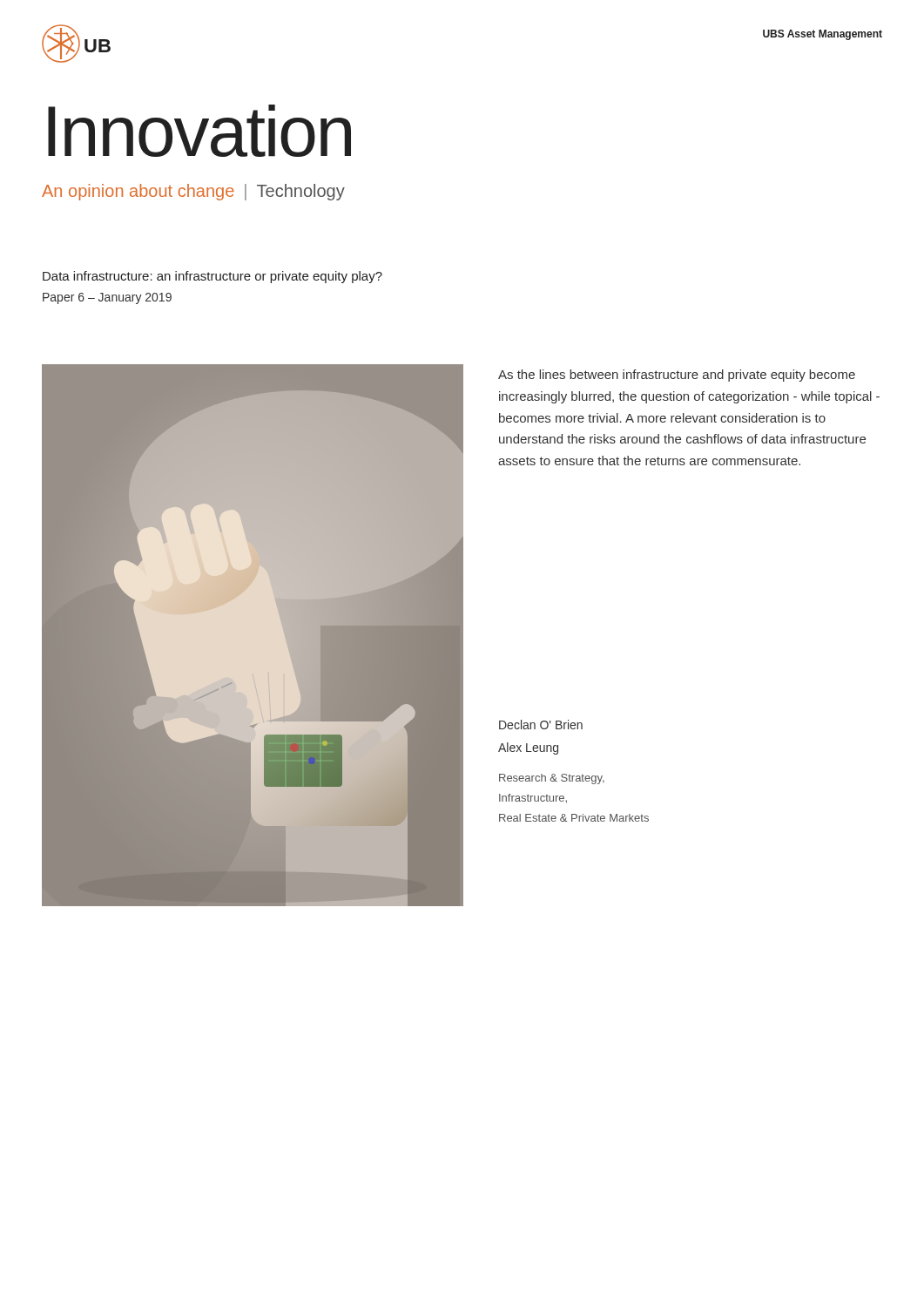Locate the text containing "Paper 6 – January 2019"
Image resolution: width=924 pixels, height=1307 pixels.
(107, 297)
